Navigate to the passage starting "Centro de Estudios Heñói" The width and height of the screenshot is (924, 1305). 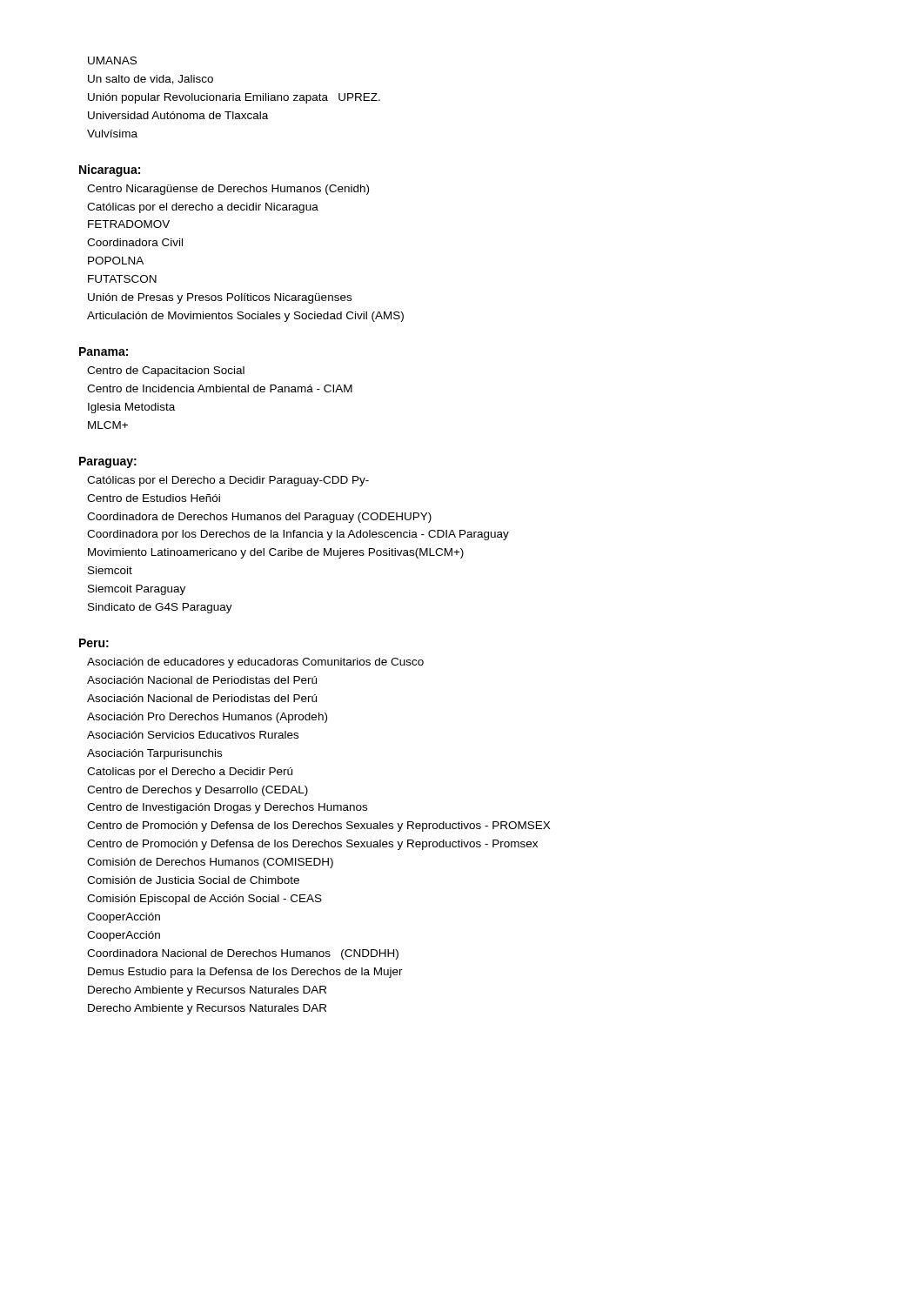154,498
